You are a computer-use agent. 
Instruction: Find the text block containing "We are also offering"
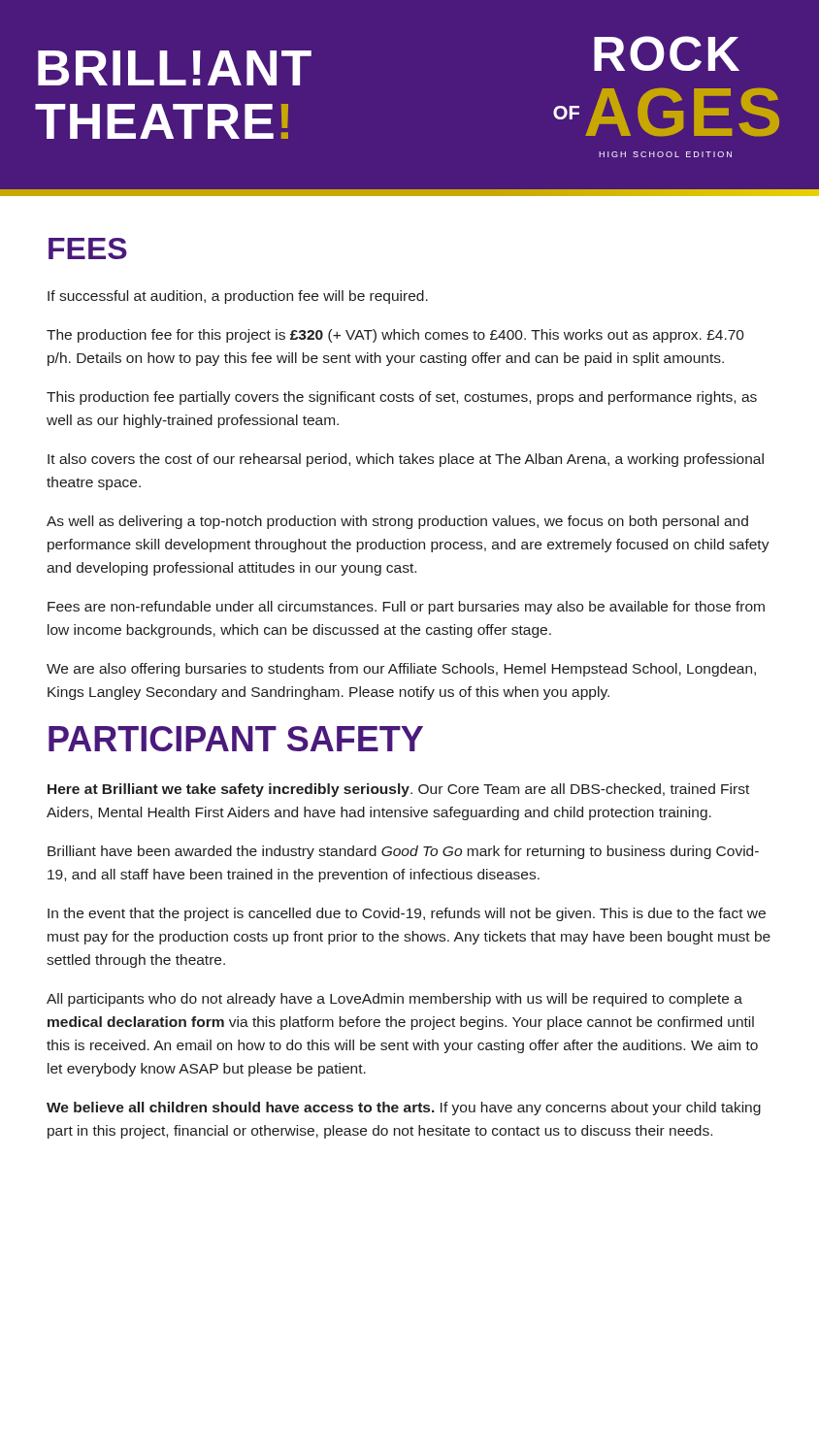(402, 680)
